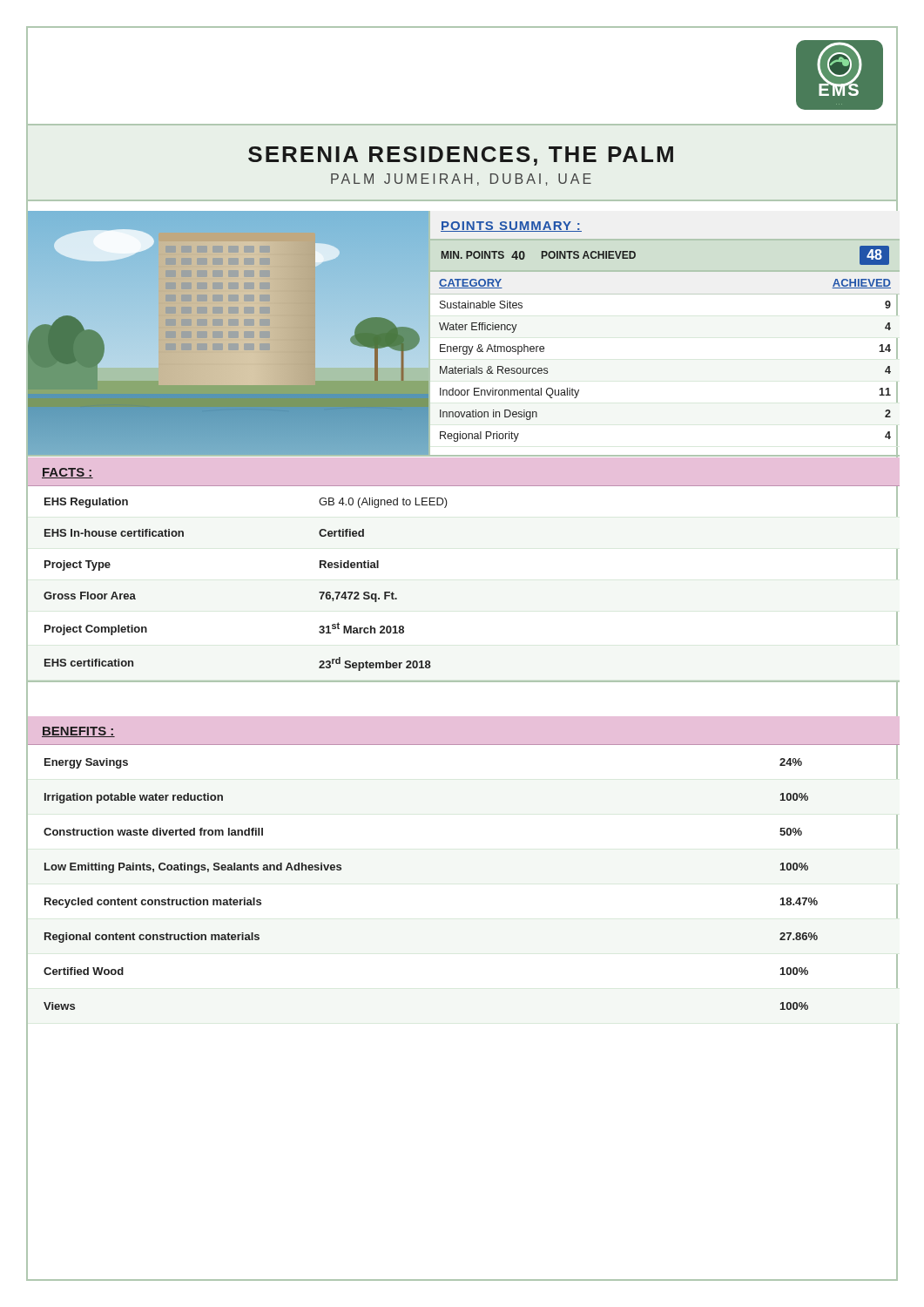The width and height of the screenshot is (924, 1307).
Task: Find the table that mentions "EHS In-house certification"
Action: 464,583
